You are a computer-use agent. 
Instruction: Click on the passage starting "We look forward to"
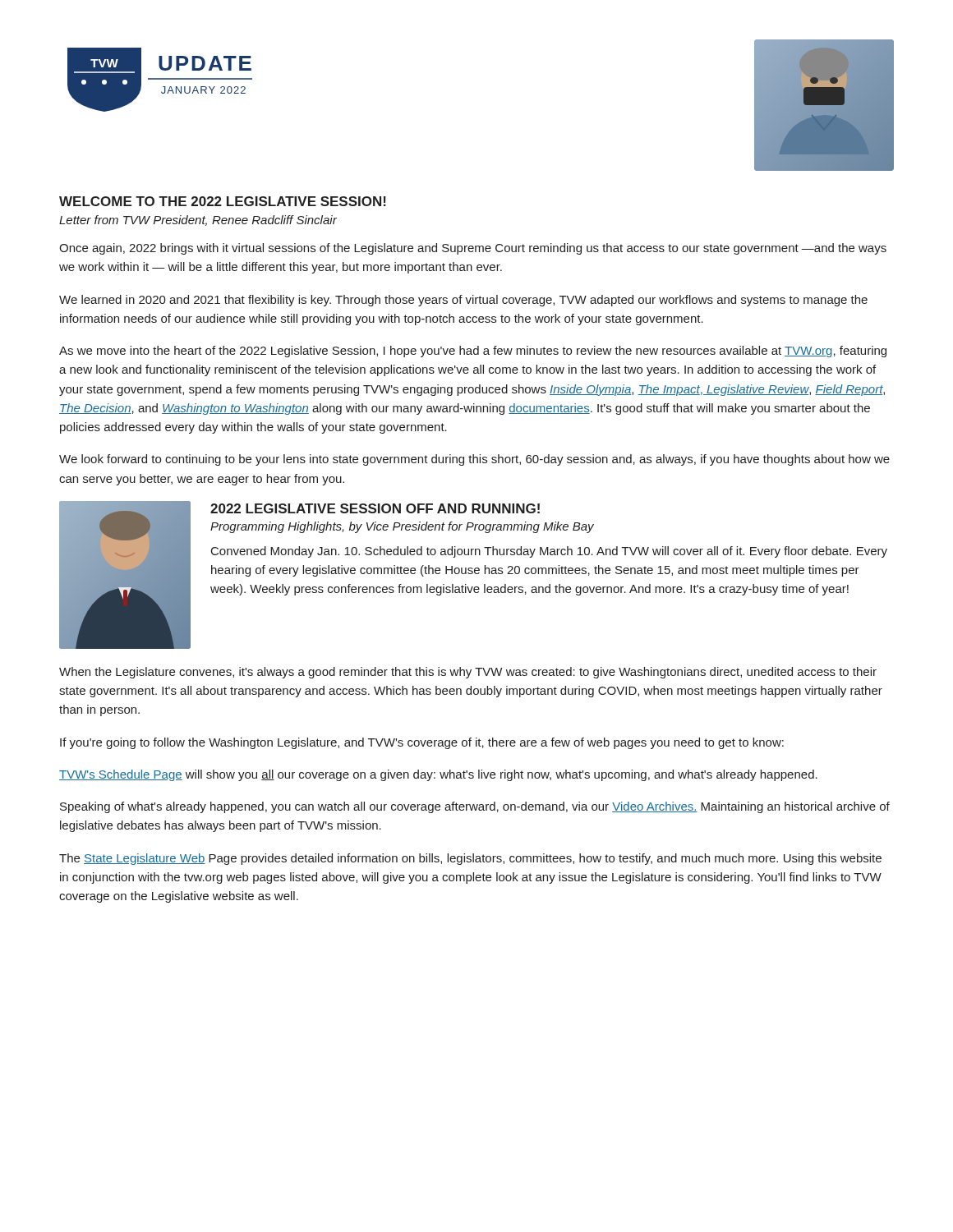[474, 468]
